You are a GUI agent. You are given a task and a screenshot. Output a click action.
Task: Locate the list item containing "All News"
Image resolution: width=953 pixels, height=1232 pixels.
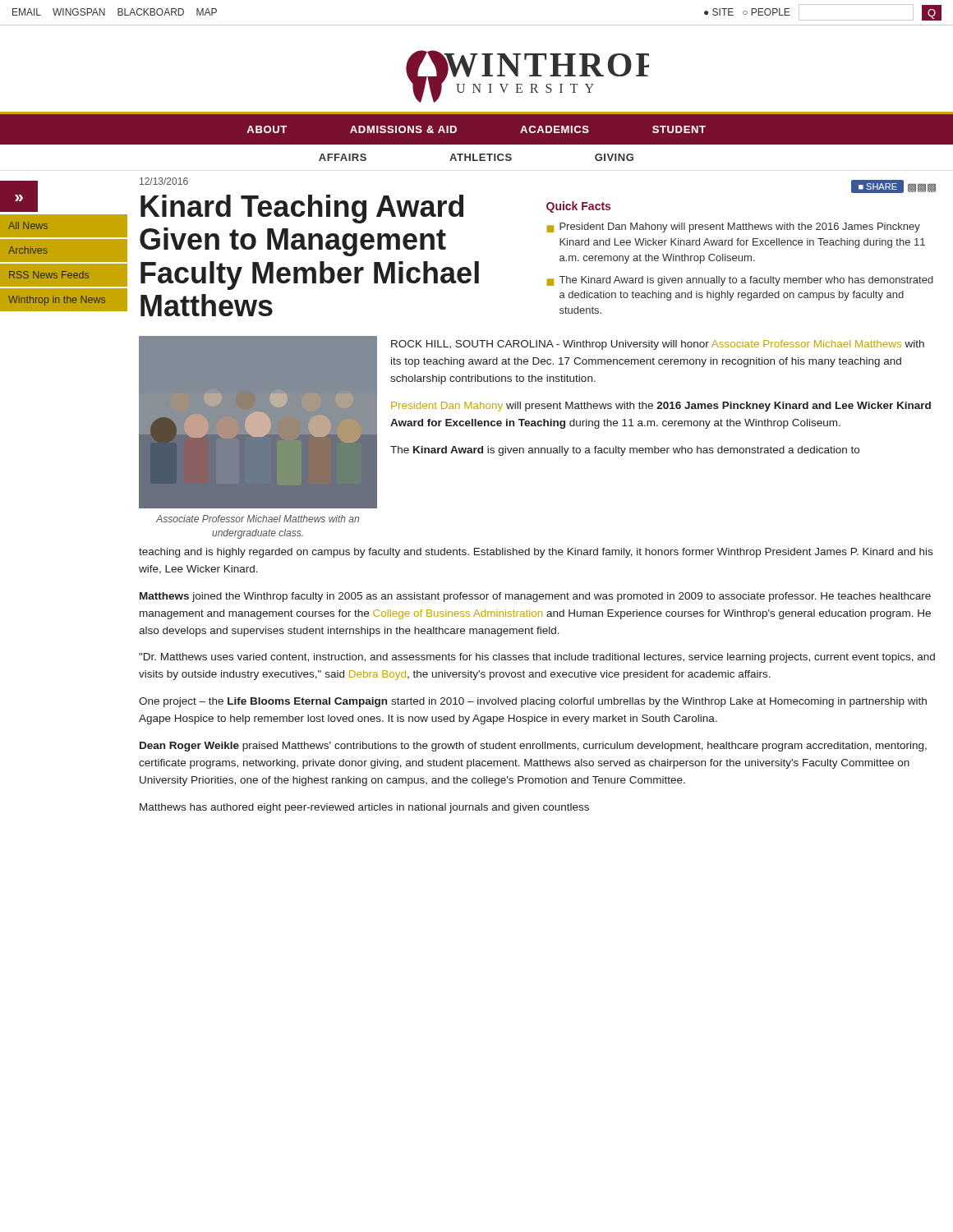[x=28, y=226]
